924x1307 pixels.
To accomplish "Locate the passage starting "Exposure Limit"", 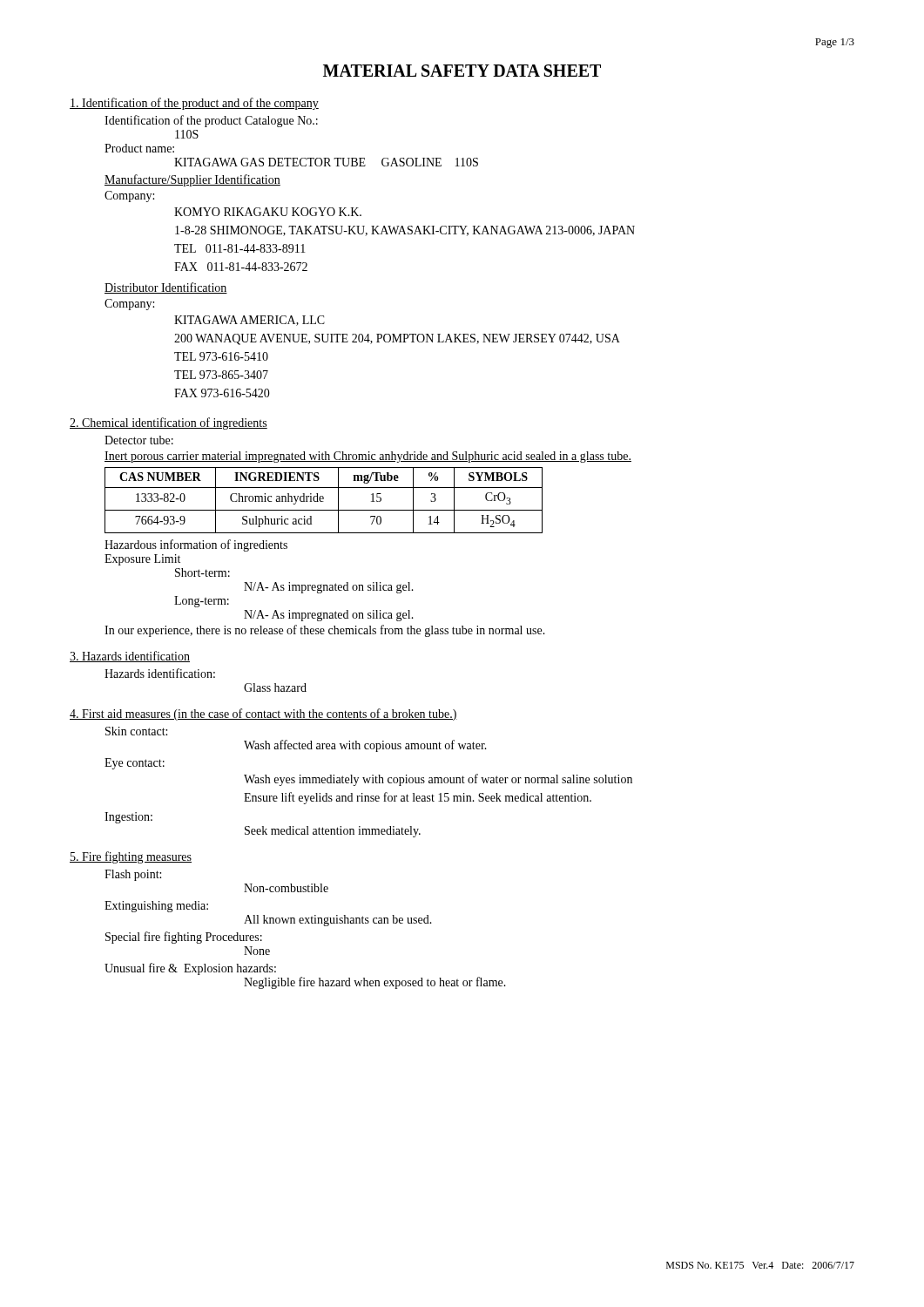I will click(x=143, y=559).
